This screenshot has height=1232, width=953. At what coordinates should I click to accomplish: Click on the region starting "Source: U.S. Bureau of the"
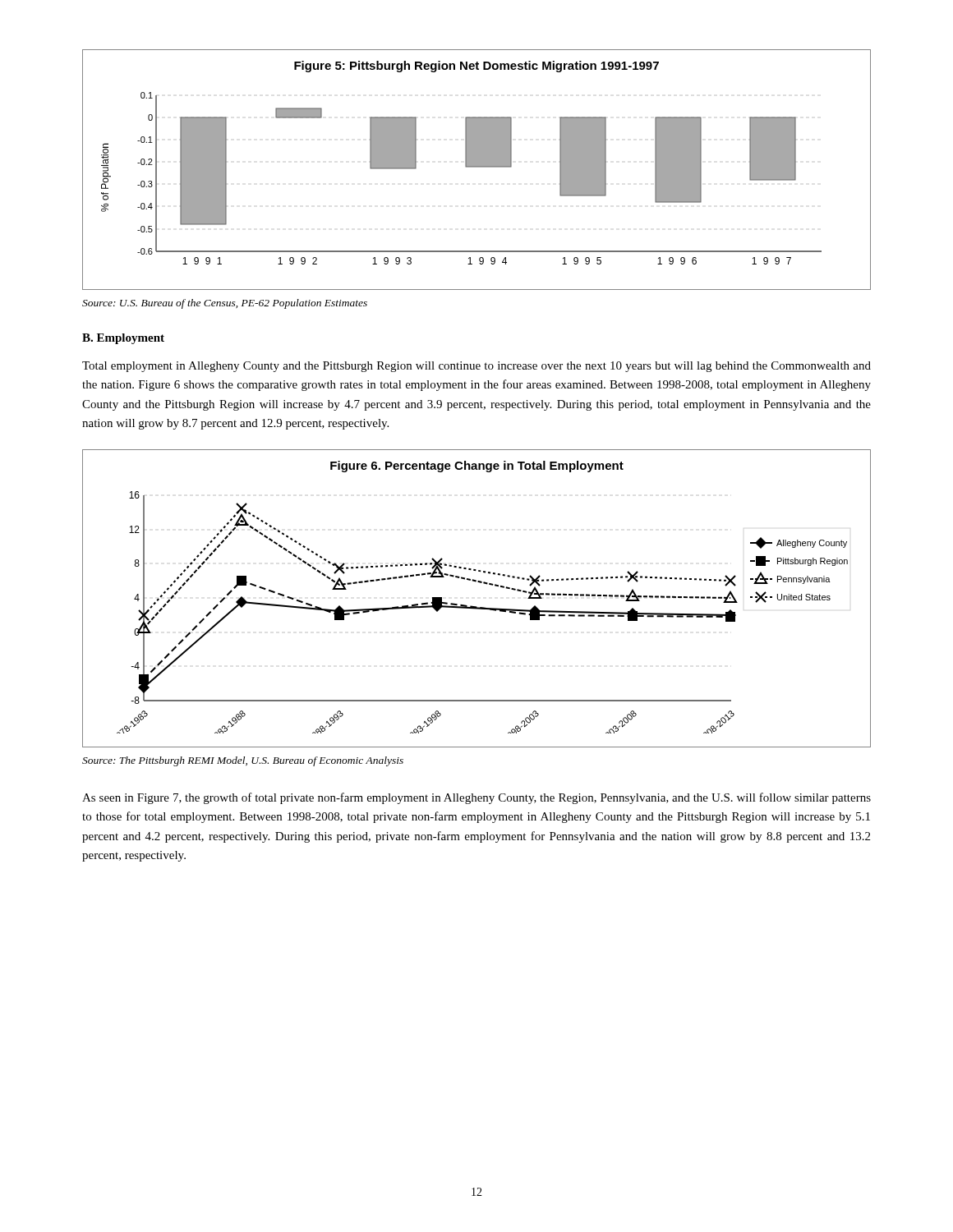(x=225, y=303)
